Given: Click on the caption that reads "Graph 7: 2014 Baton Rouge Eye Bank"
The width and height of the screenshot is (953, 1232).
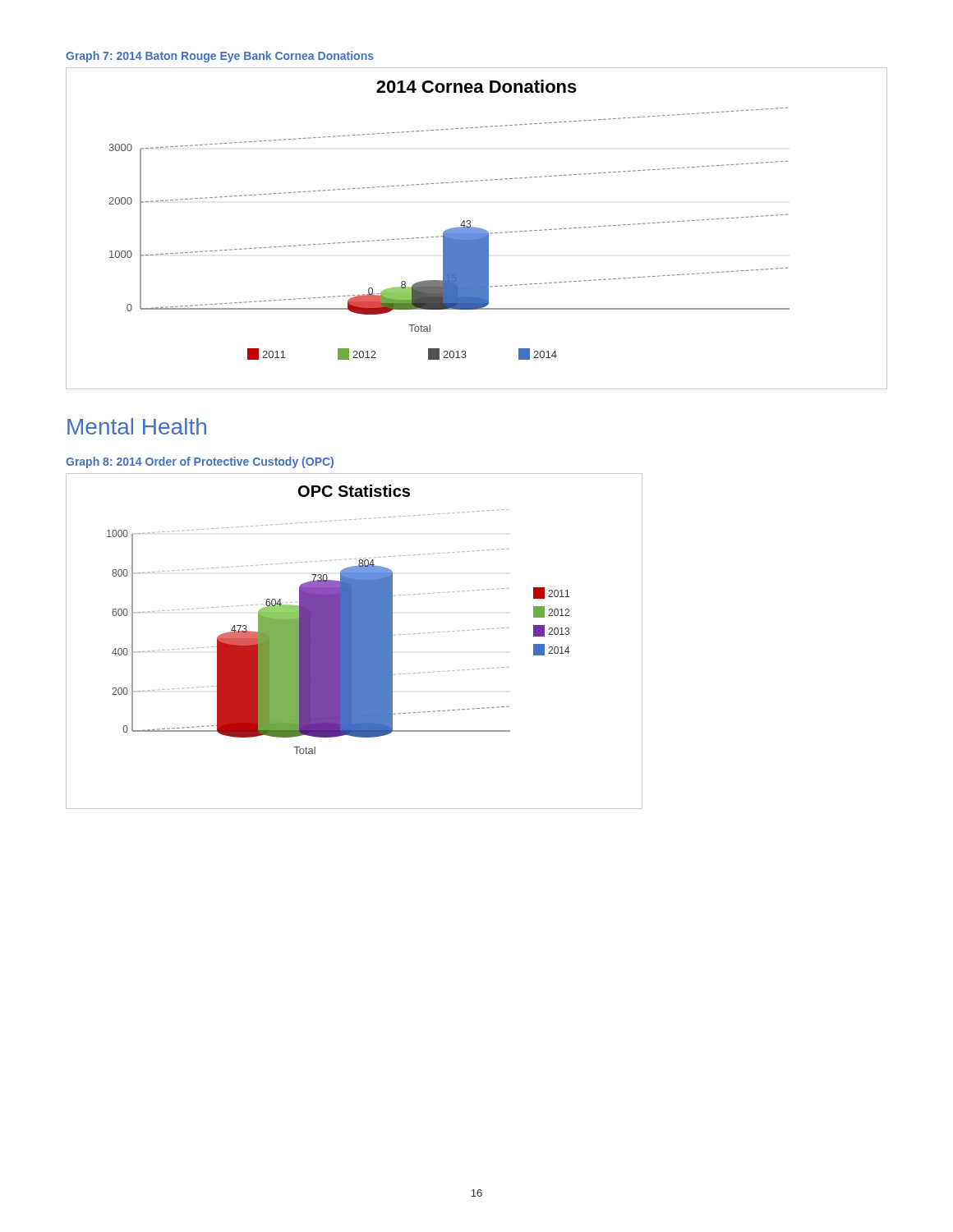Looking at the screenshot, I should click(x=220, y=56).
